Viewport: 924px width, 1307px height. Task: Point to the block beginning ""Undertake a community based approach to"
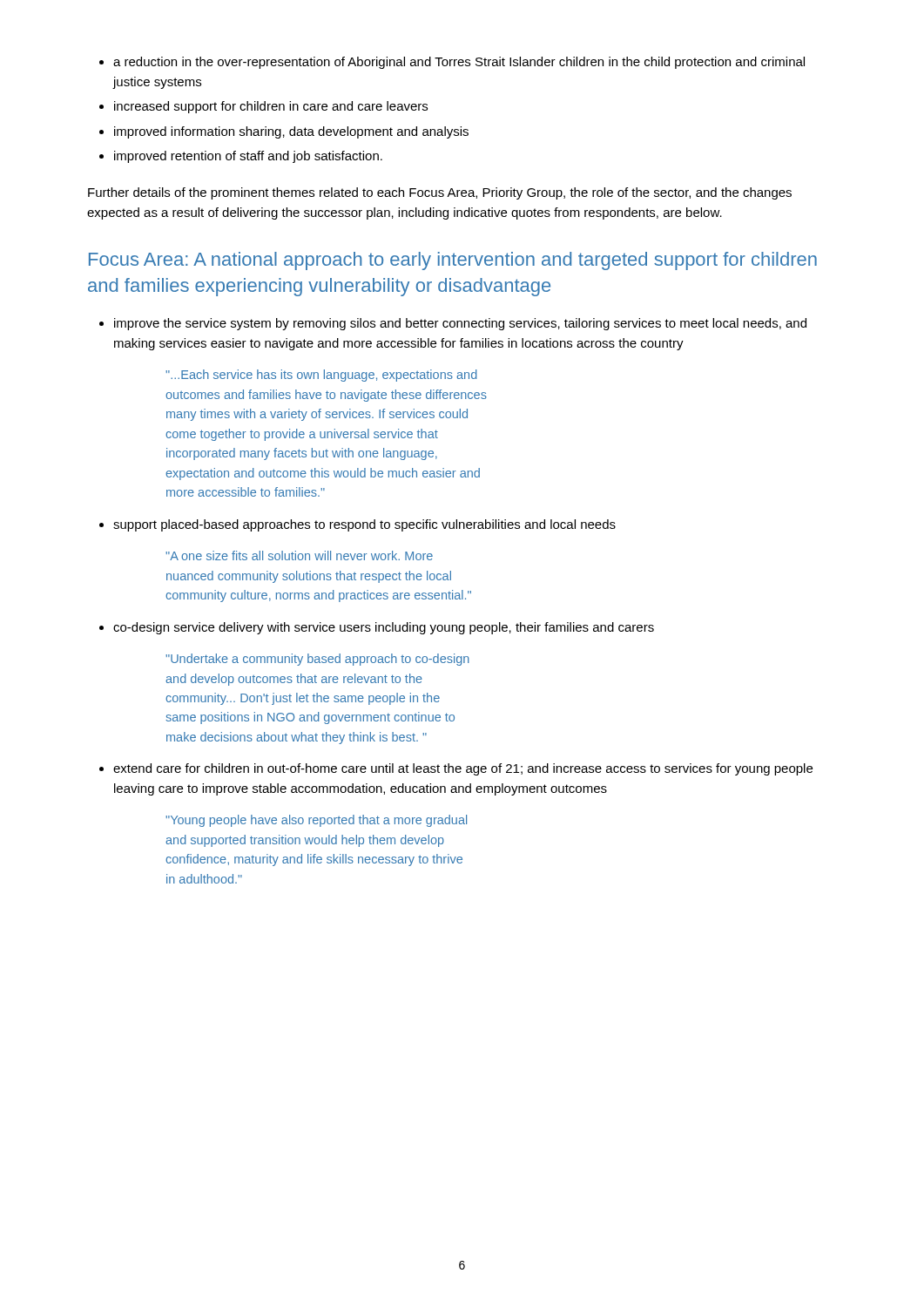[318, 698]
